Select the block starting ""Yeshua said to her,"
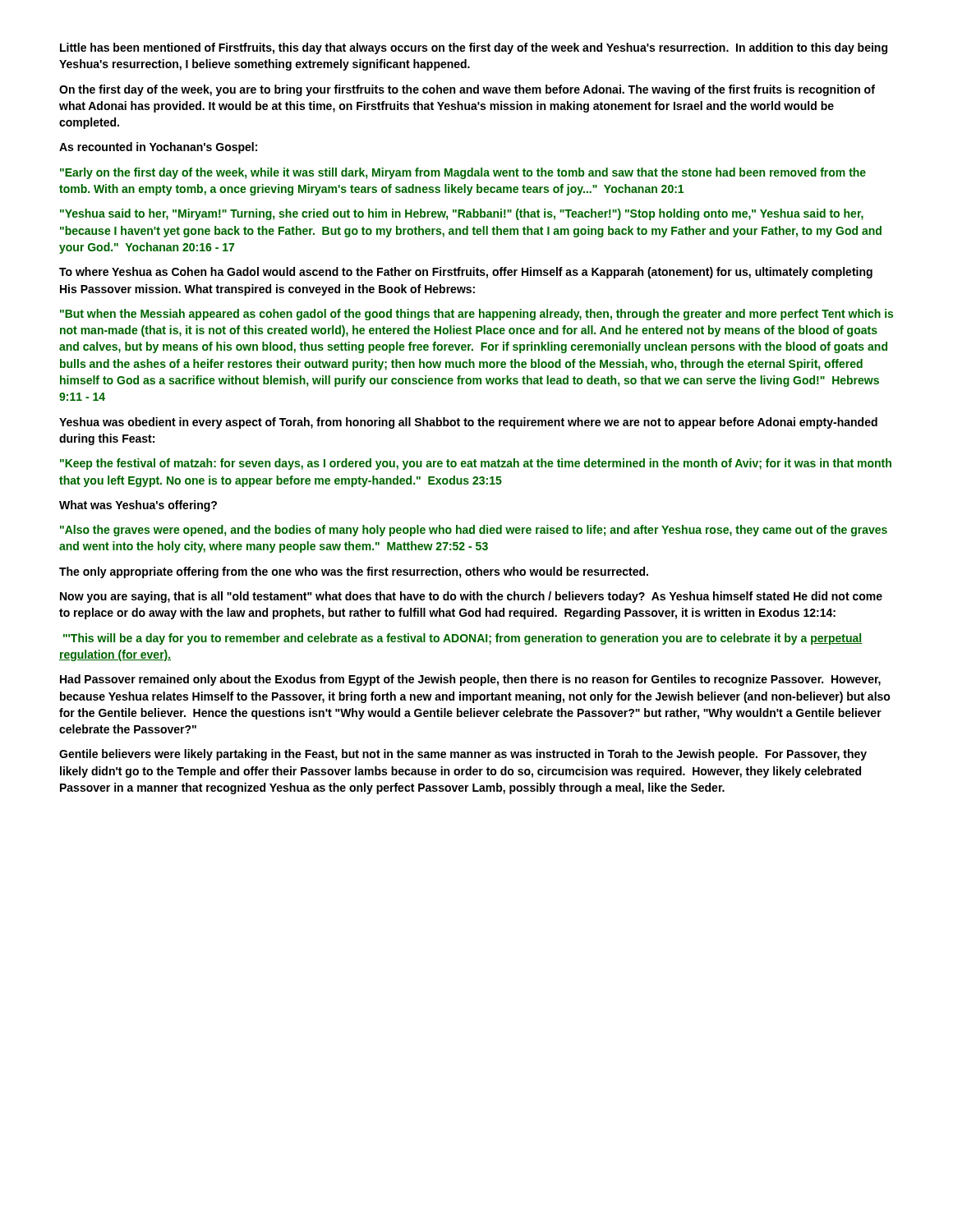 point(471,231)
